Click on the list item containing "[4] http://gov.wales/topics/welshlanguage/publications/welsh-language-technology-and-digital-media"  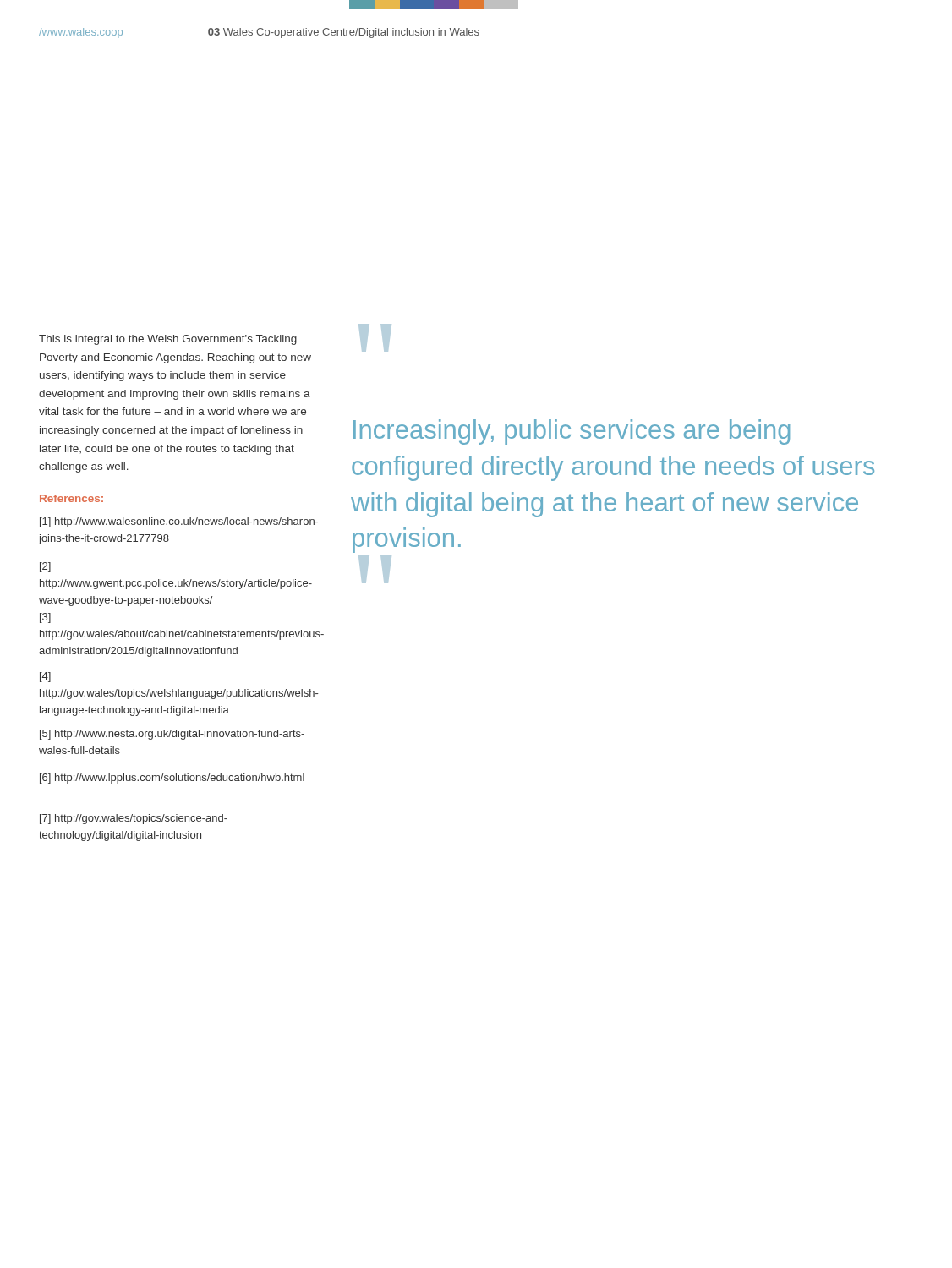(179, 693)
